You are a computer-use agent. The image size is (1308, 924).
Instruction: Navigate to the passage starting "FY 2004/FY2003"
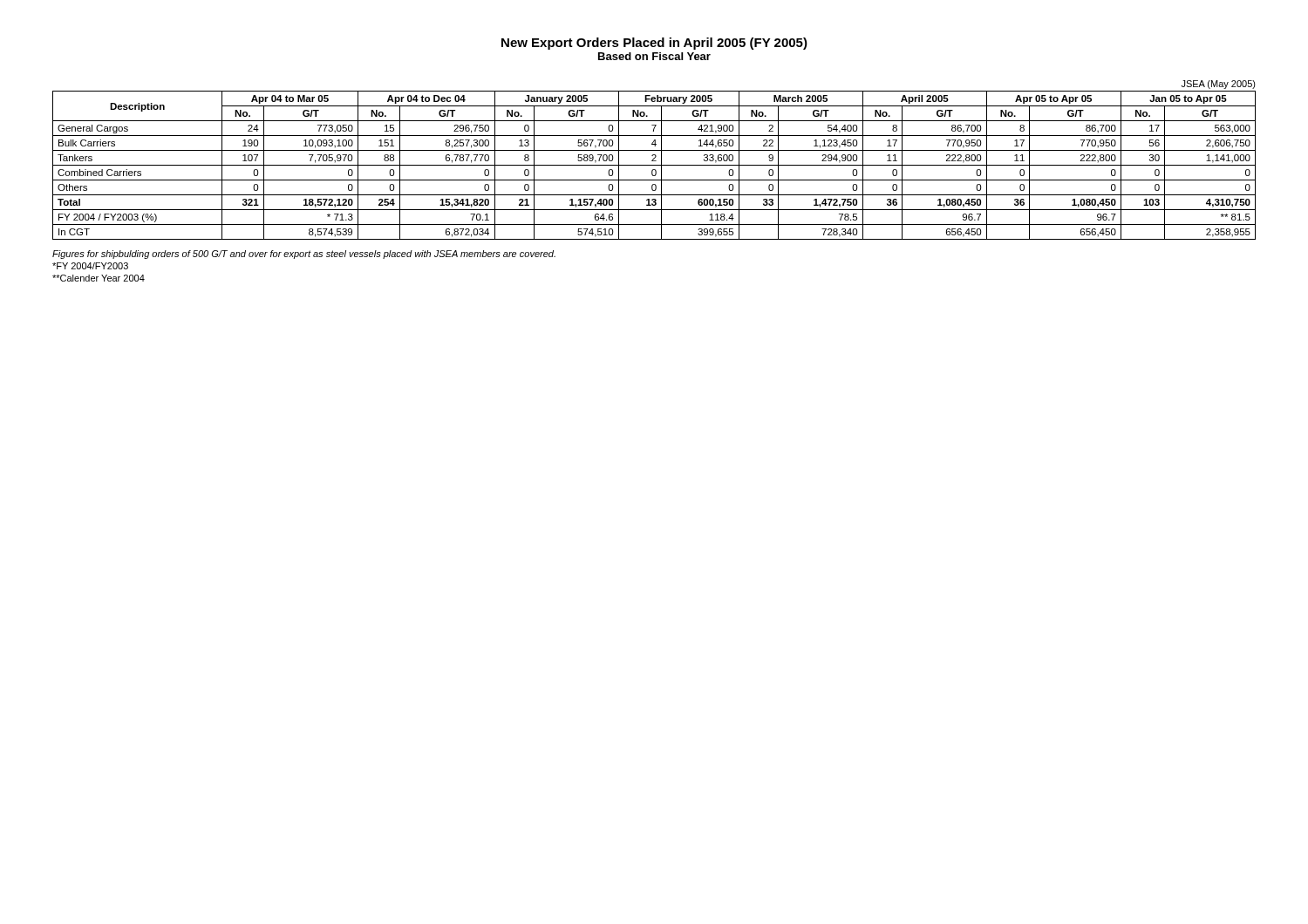[90, 266]
